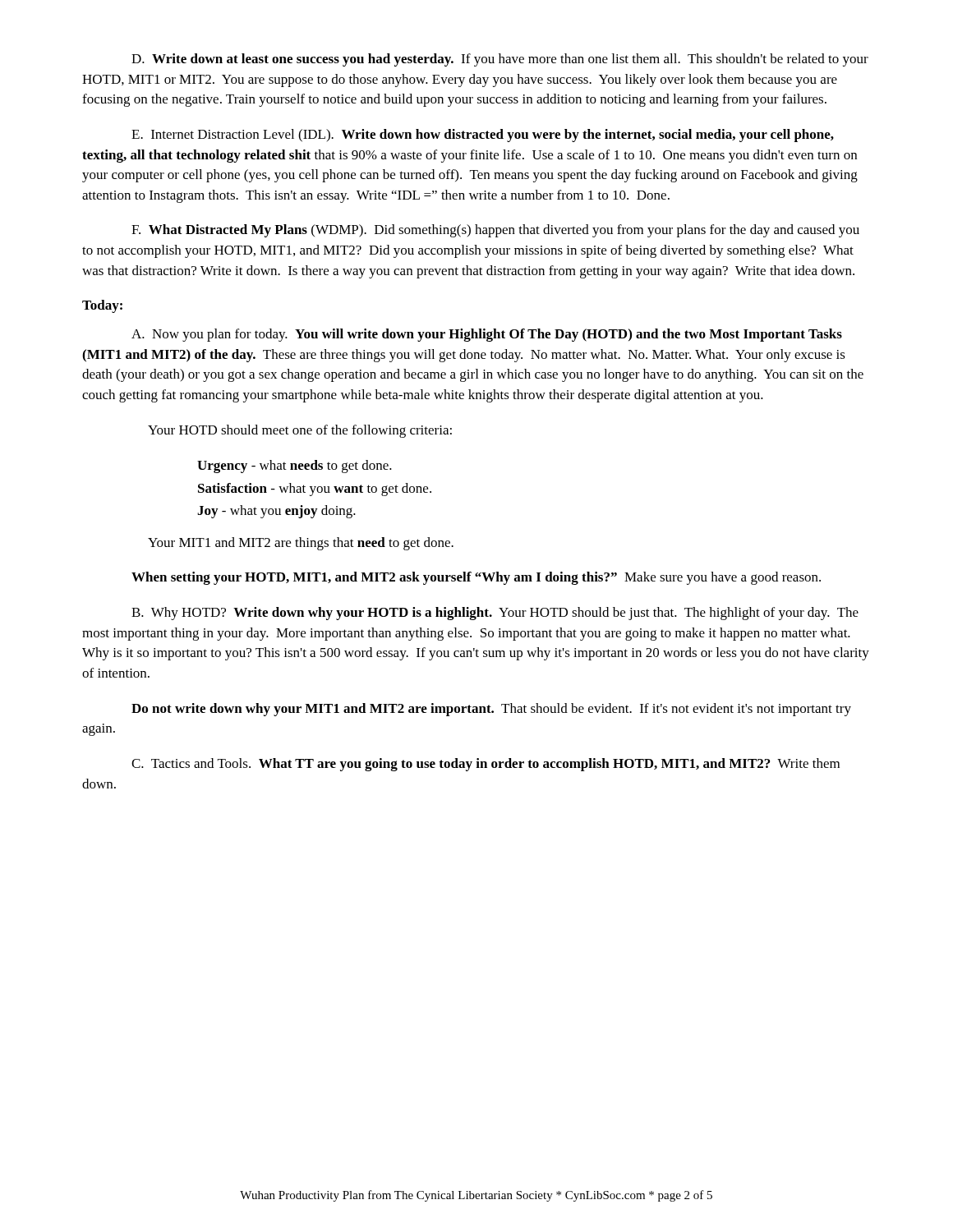The height and width of the screenshot is (1232, 953).
Task: Point to the region starting "A. Now you"
Action: coord(473,364)
